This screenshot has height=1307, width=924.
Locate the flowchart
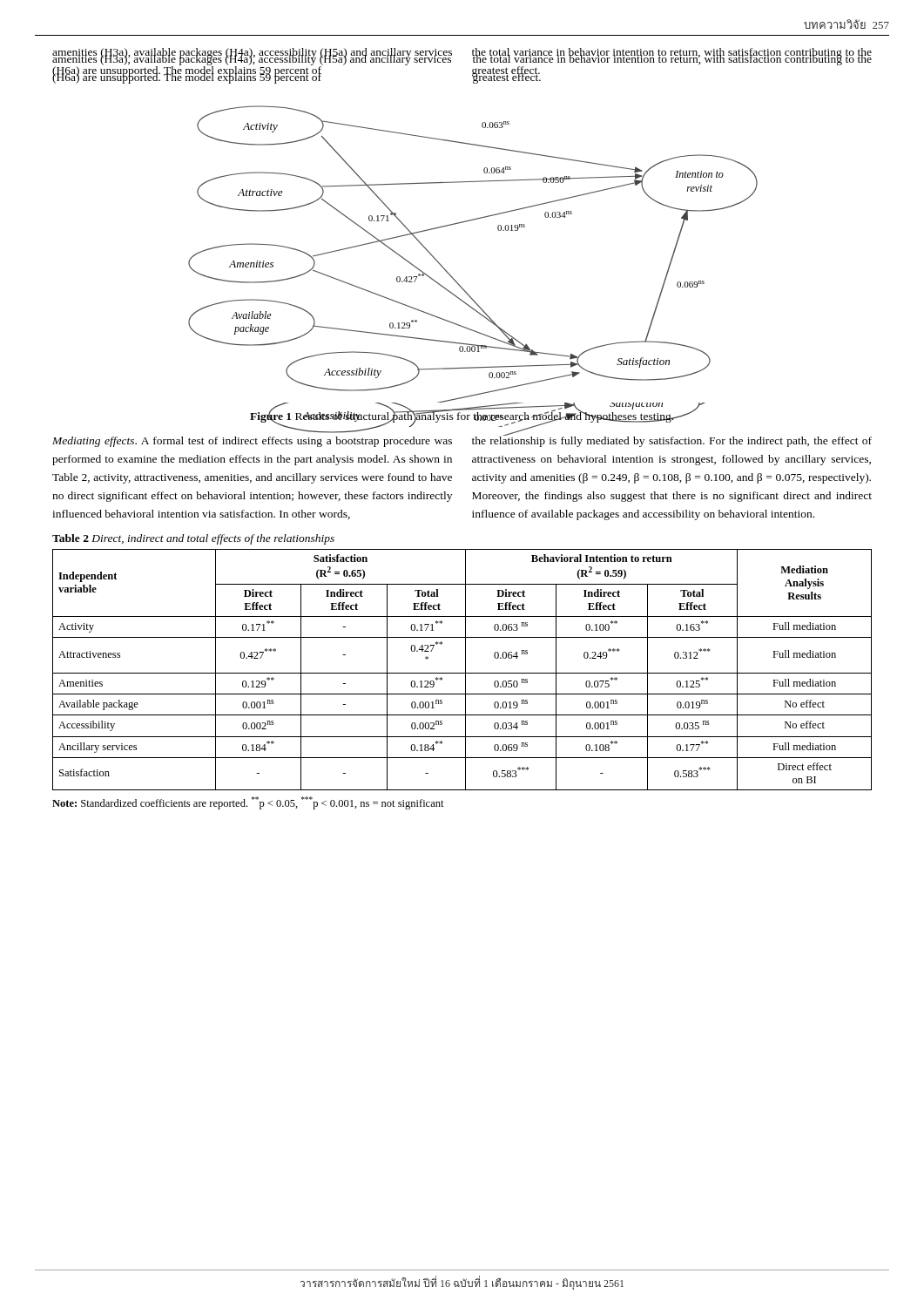[462, 263]
